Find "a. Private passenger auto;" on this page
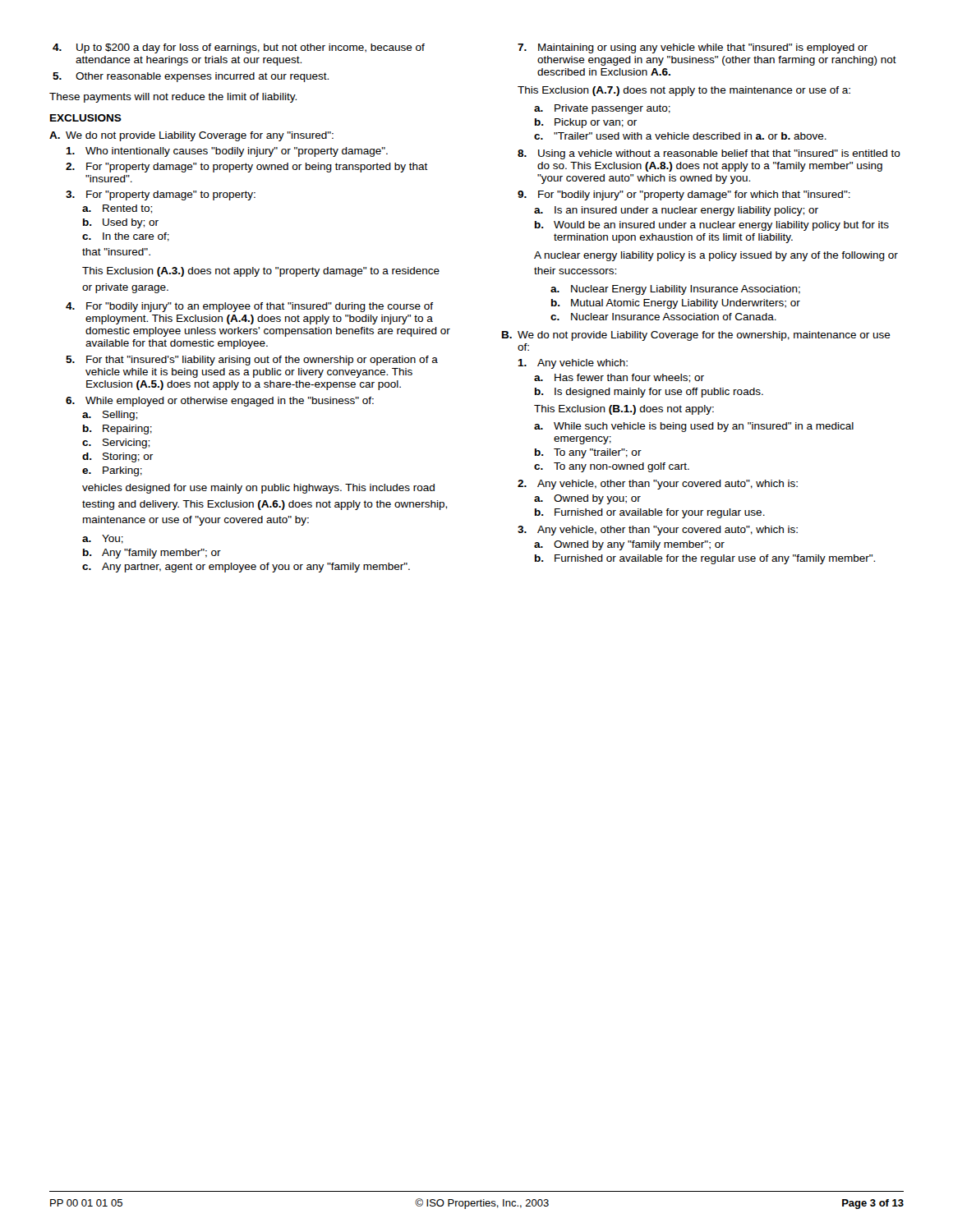 [x=602, y=109]
